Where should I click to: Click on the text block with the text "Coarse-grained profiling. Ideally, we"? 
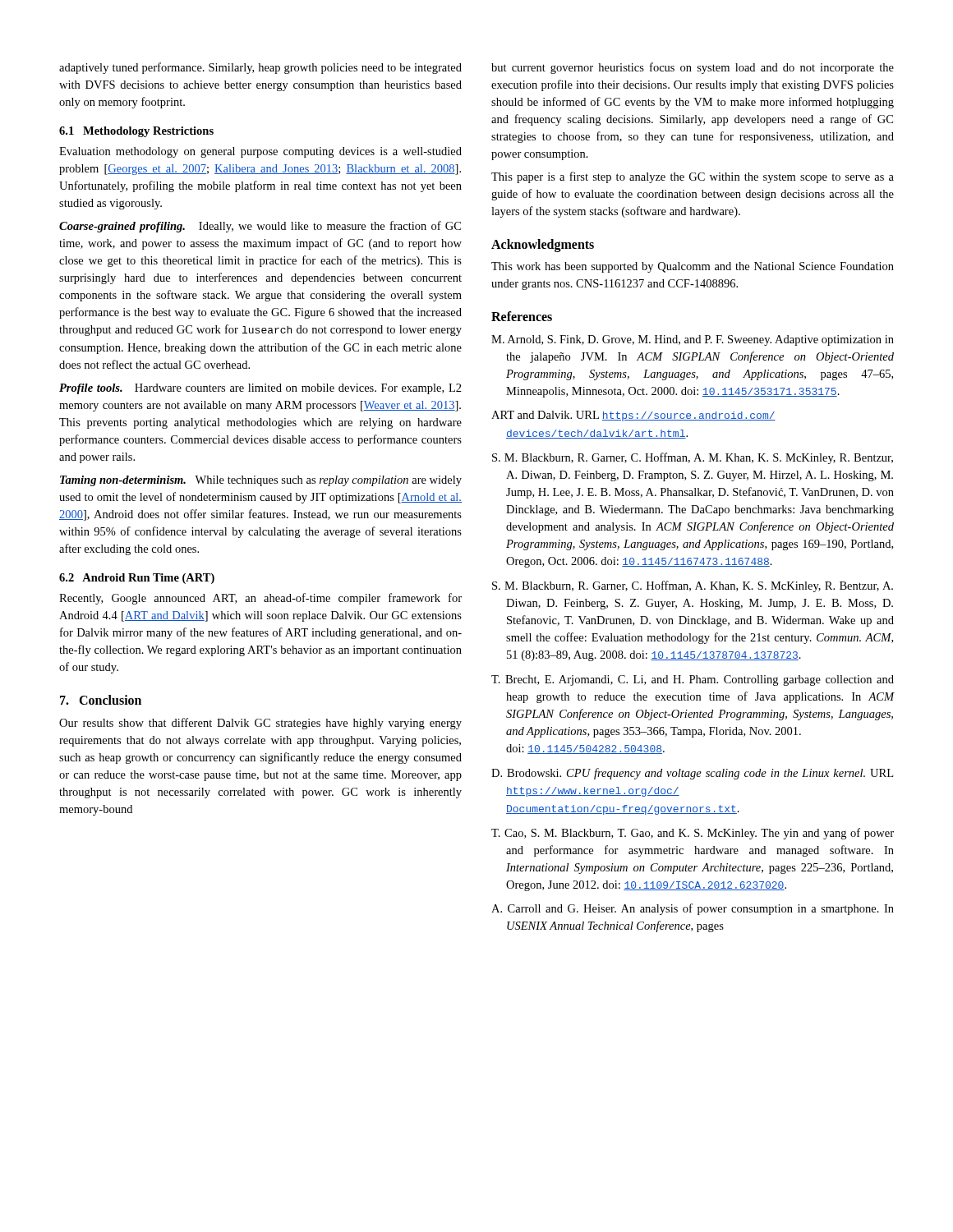pyautogui.click(x=260, y=296)
